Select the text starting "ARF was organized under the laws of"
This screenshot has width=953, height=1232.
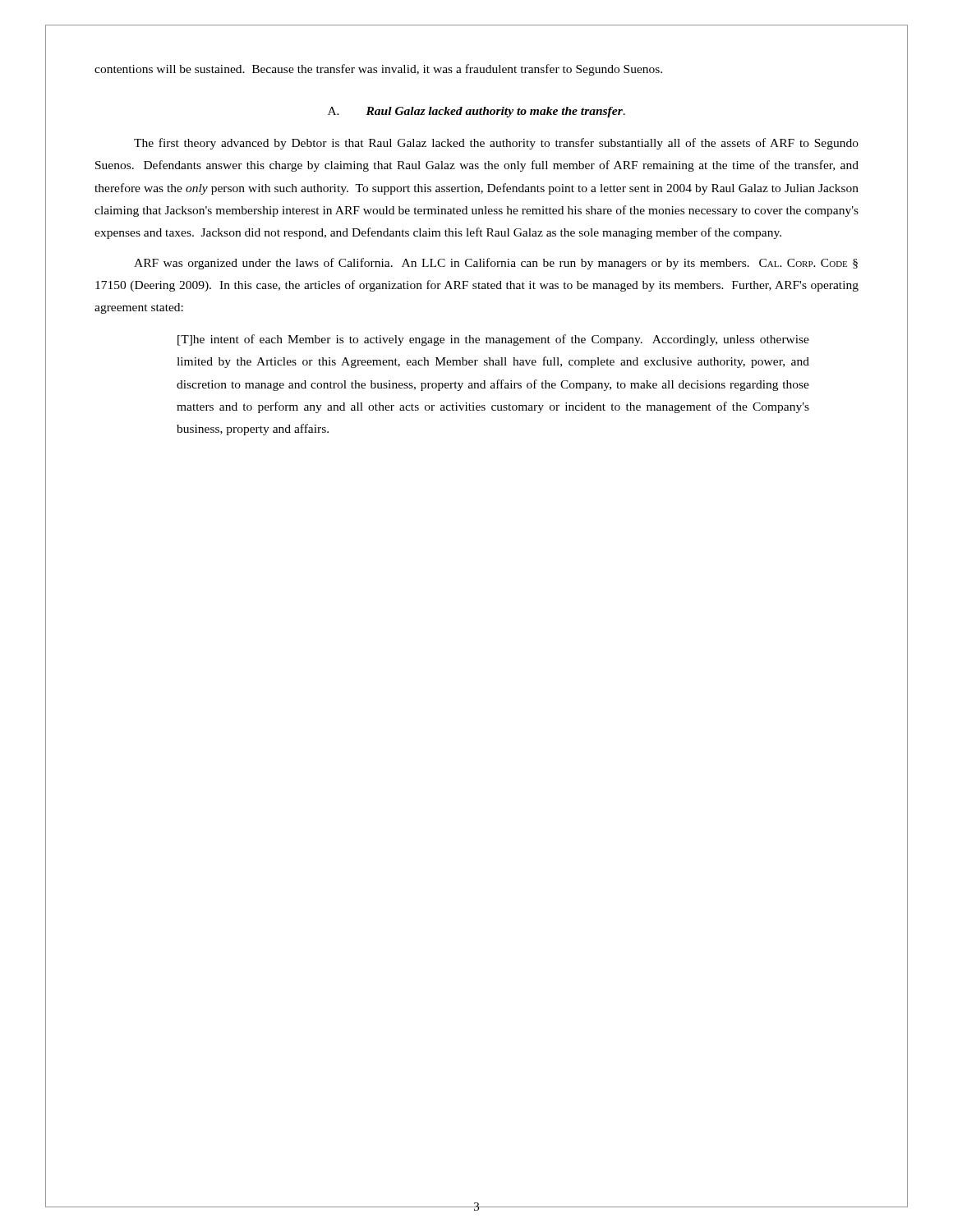(x=476, y=285)
